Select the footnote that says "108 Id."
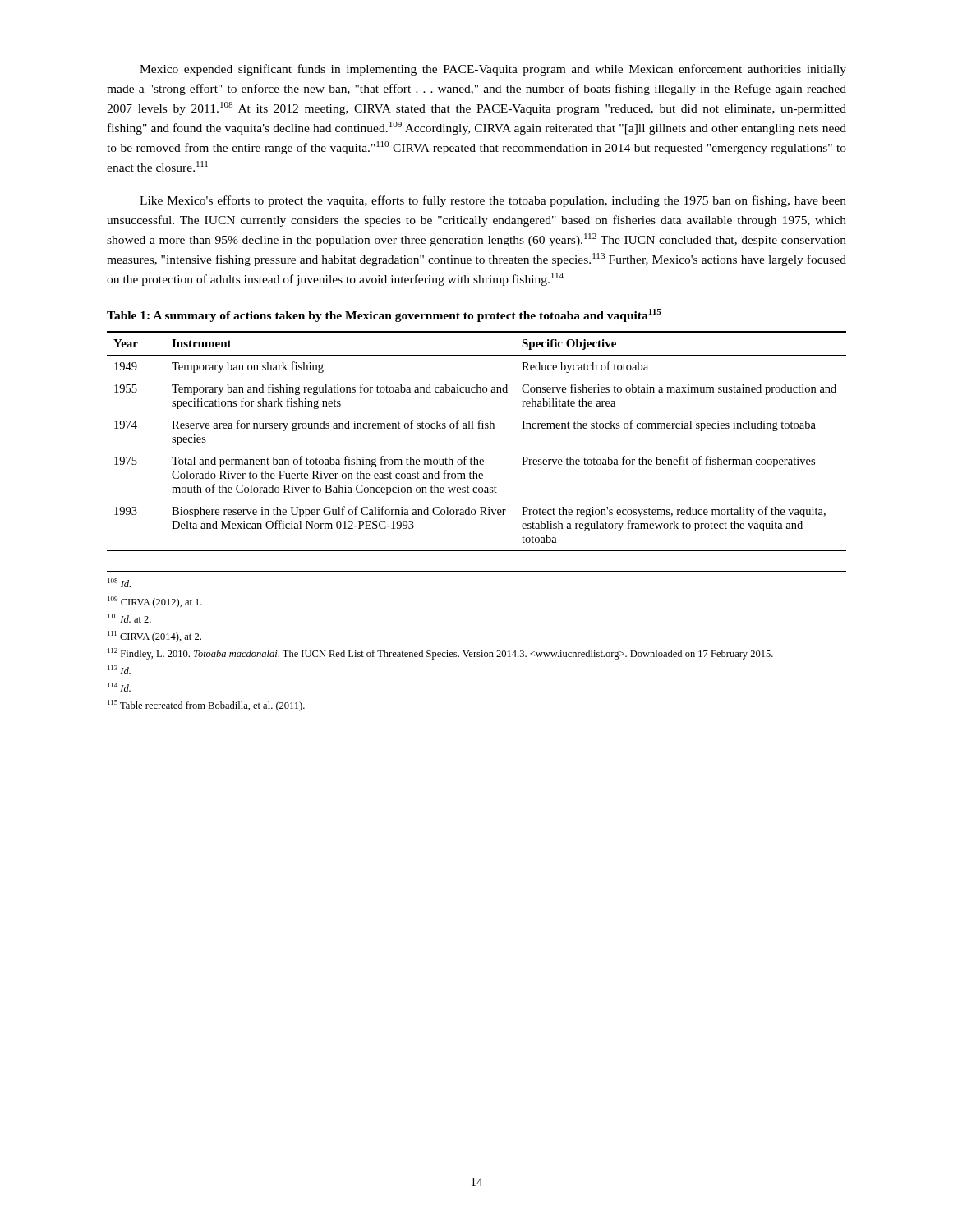953x1232 pixels. coord(119,583)
